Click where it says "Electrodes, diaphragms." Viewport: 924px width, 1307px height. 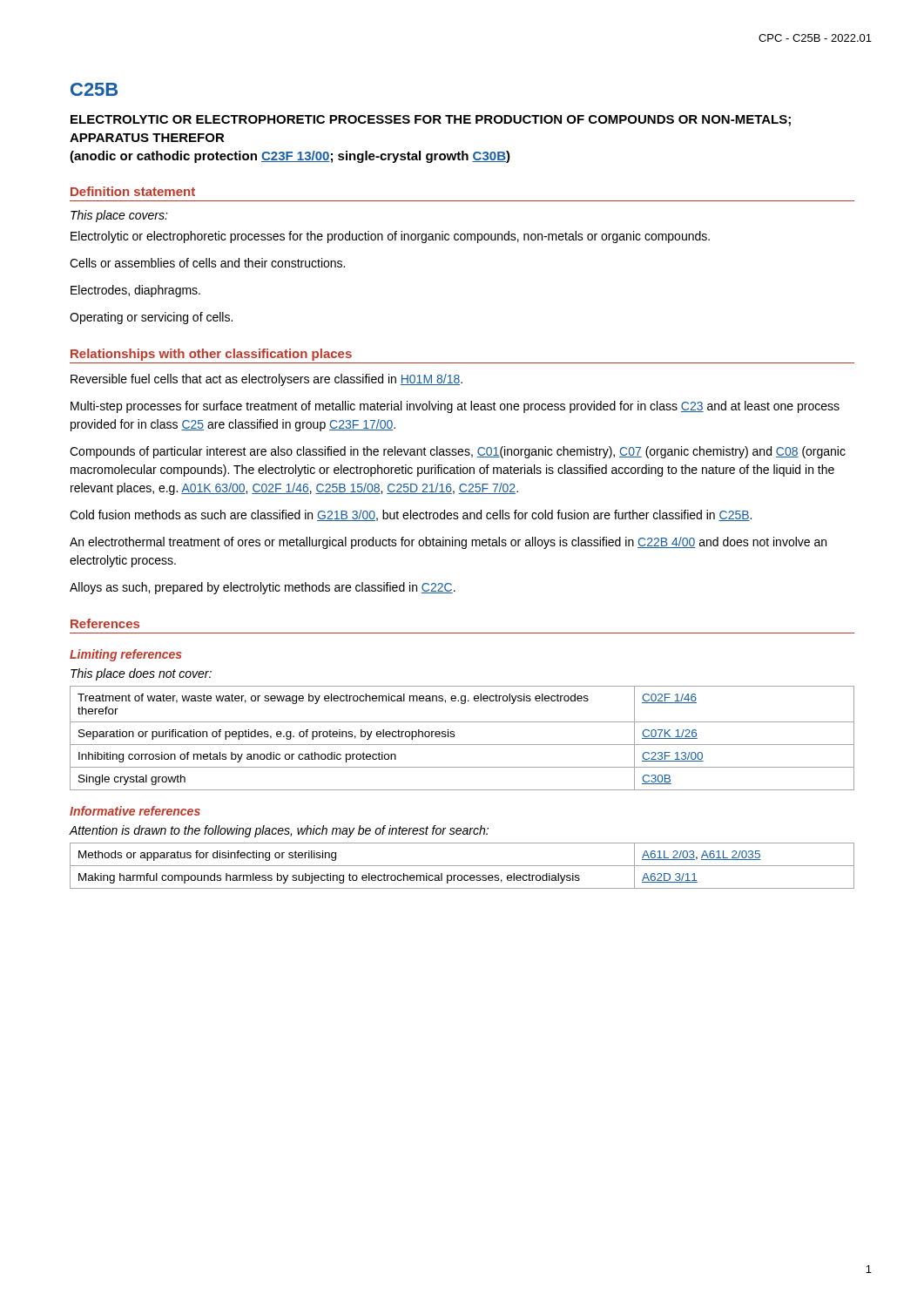[135, 290]
